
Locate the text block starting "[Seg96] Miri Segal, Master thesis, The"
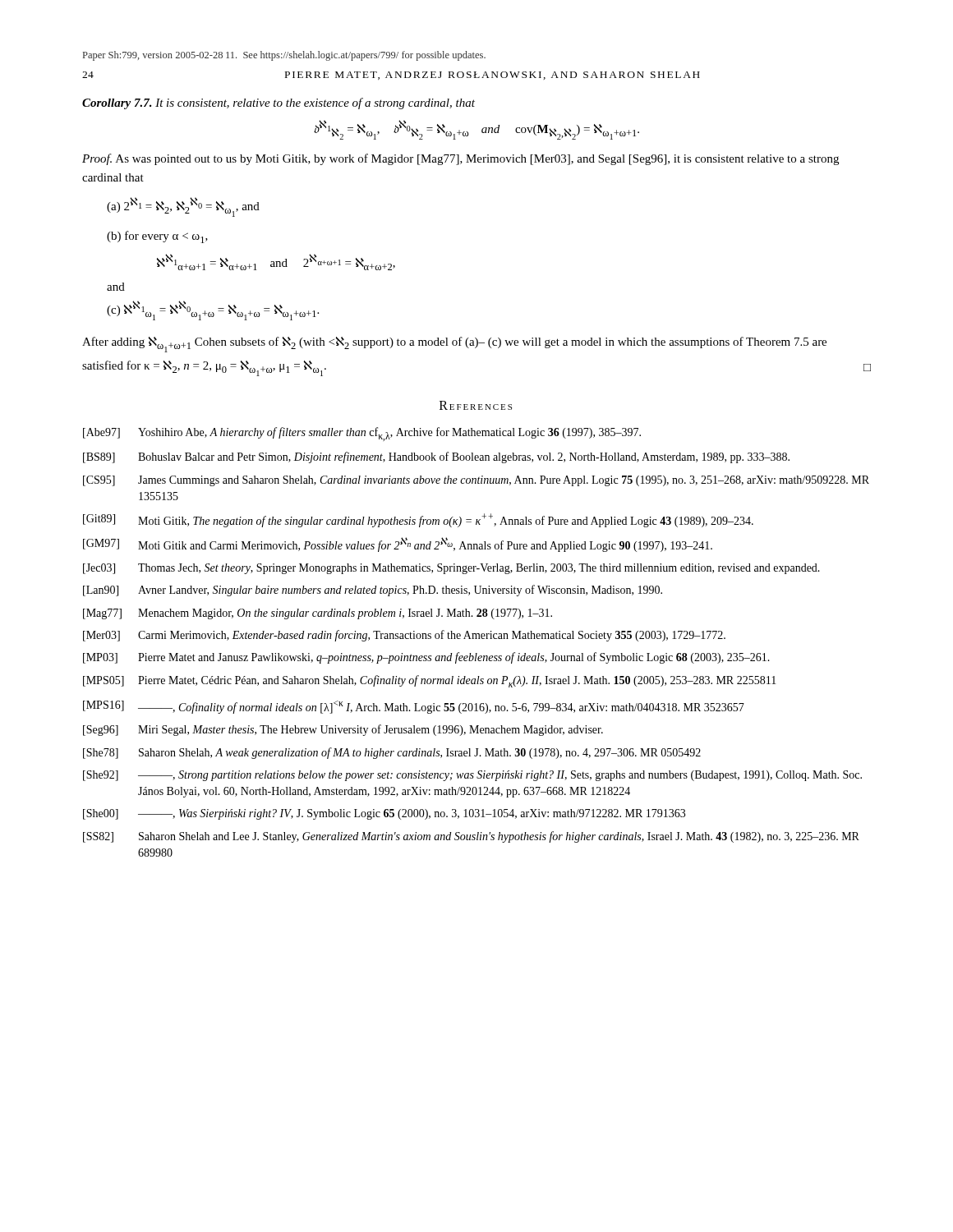(476, 731)
